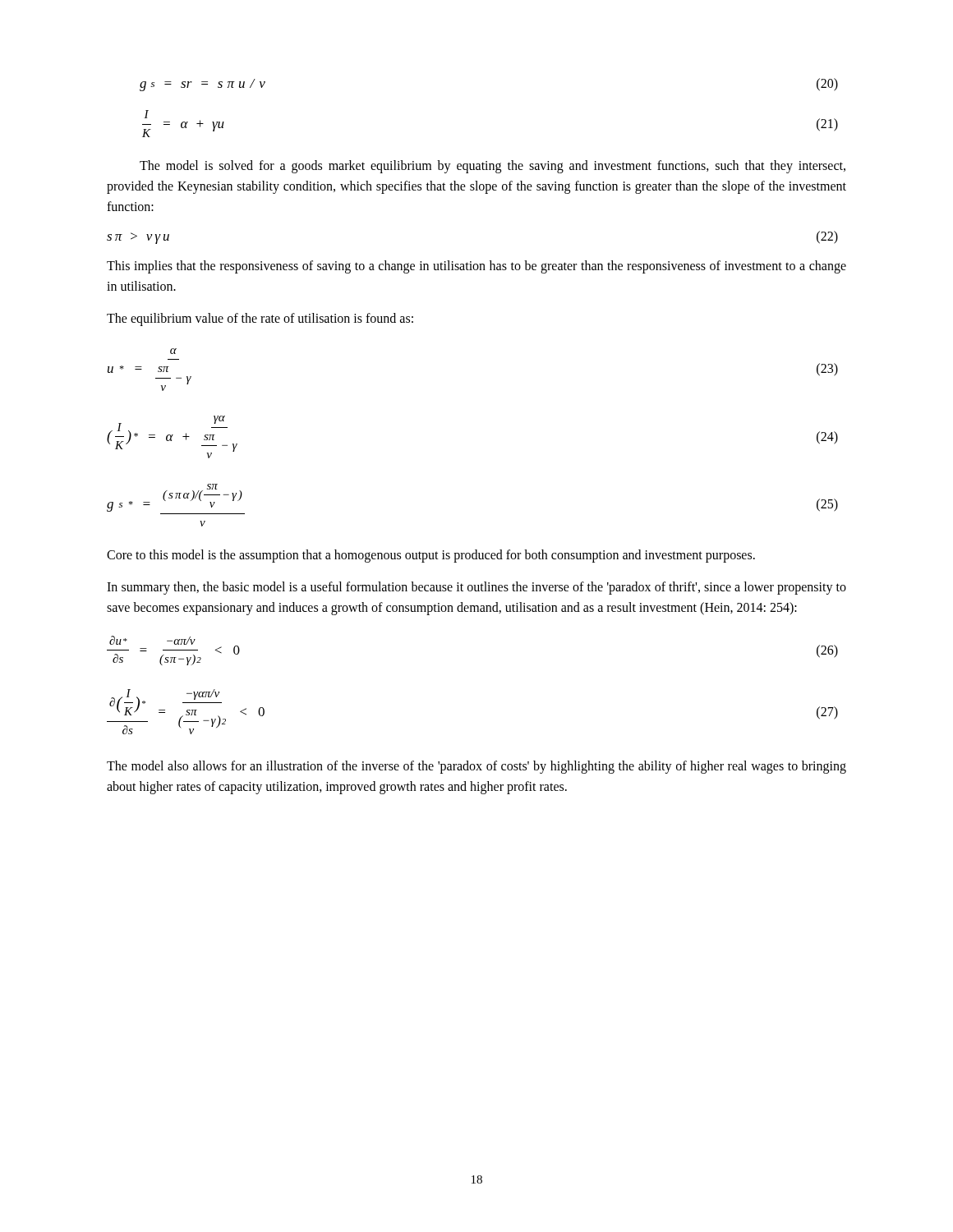Navigate to the block starting "∂ ( I K ) * ∂s"
The image size is (953, 1232).
197,710
